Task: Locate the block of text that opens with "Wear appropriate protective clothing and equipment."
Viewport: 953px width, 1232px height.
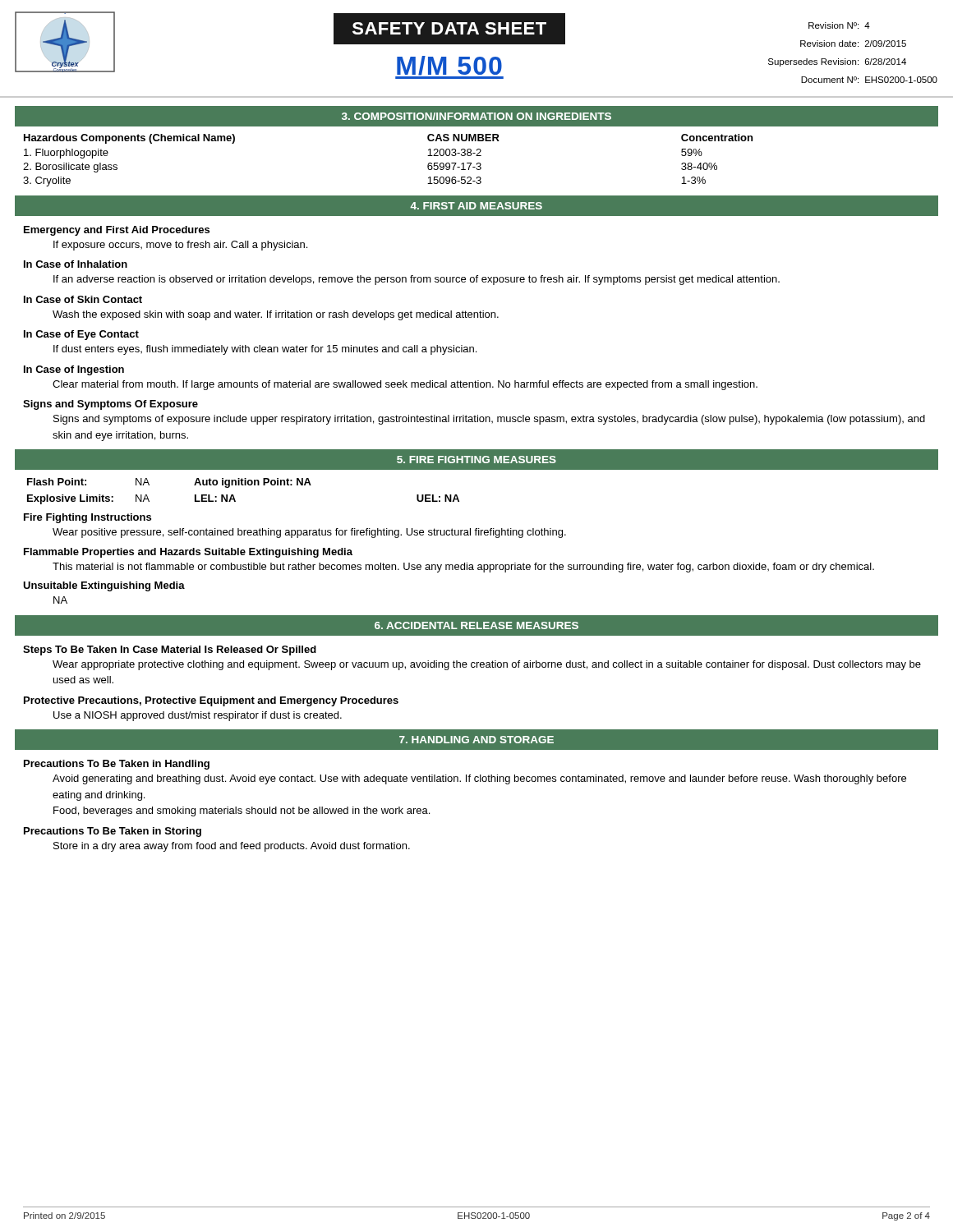Action: point(487,672)
